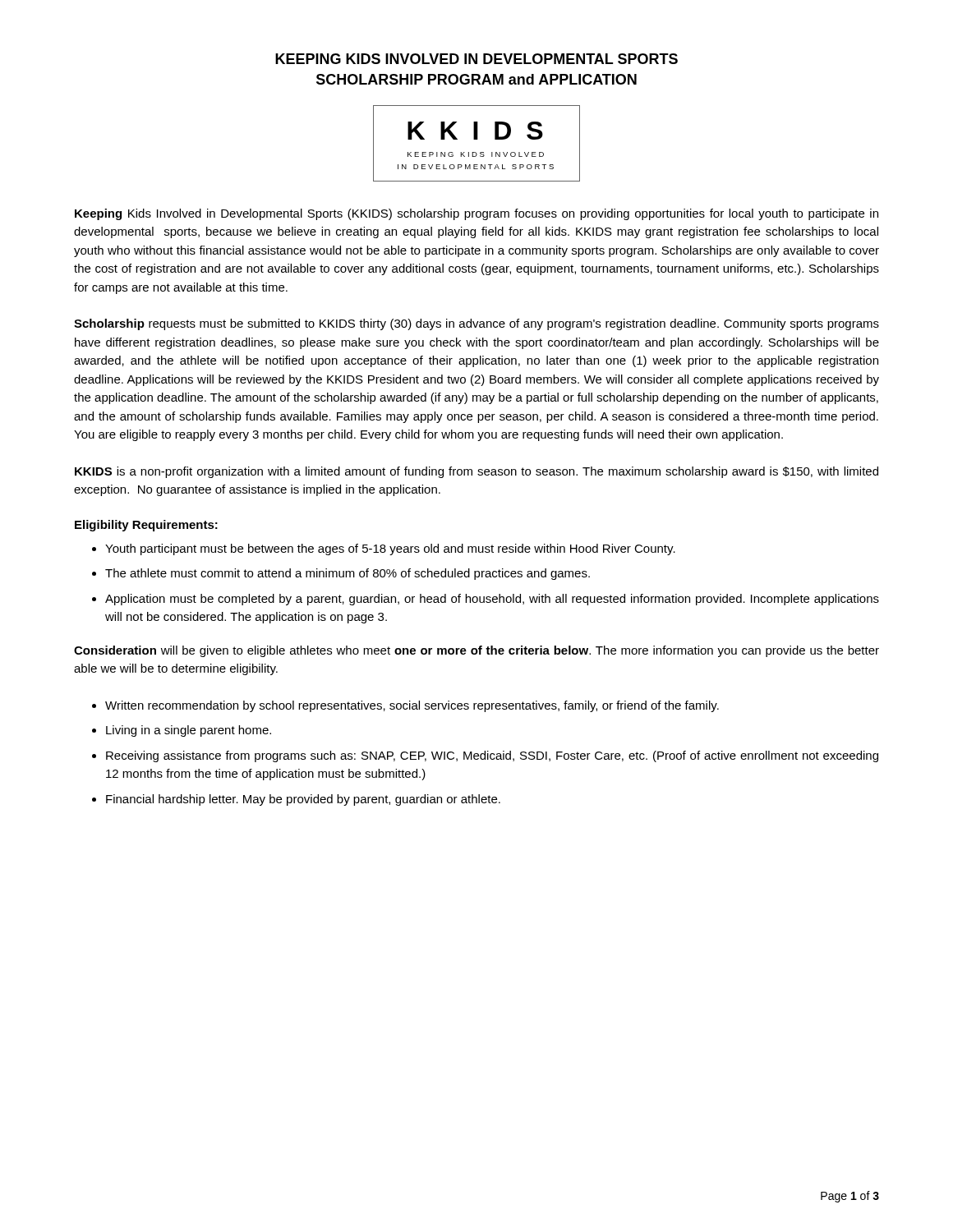Click the title that begins "KEEPING KIDS INVOLVED IN DEVELOPMENTAL SPORTS"
953x1232 pixels.
pos(476,69)
